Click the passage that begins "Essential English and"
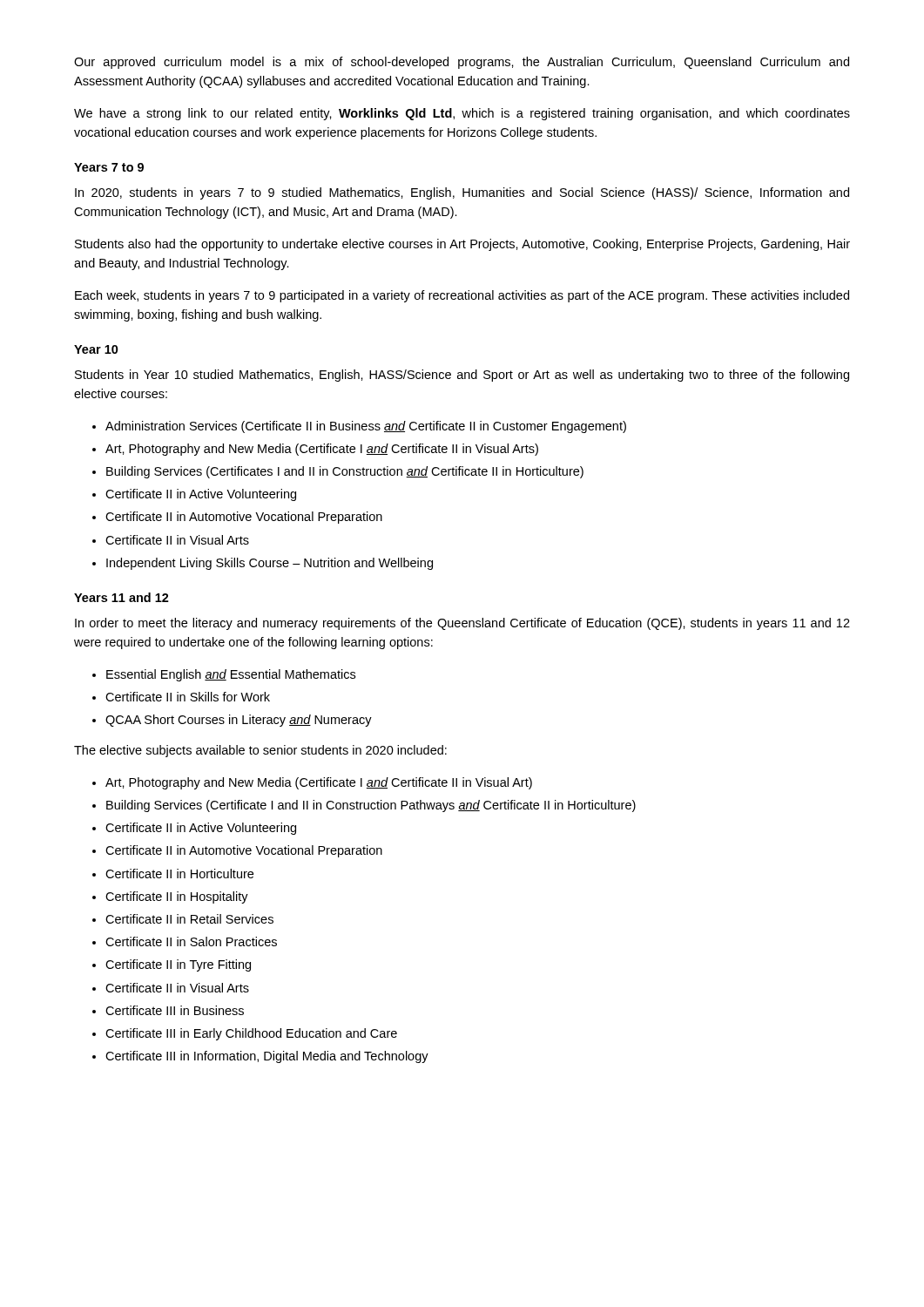The height and width of the screenshot is (1307, 924). [231, 674]
